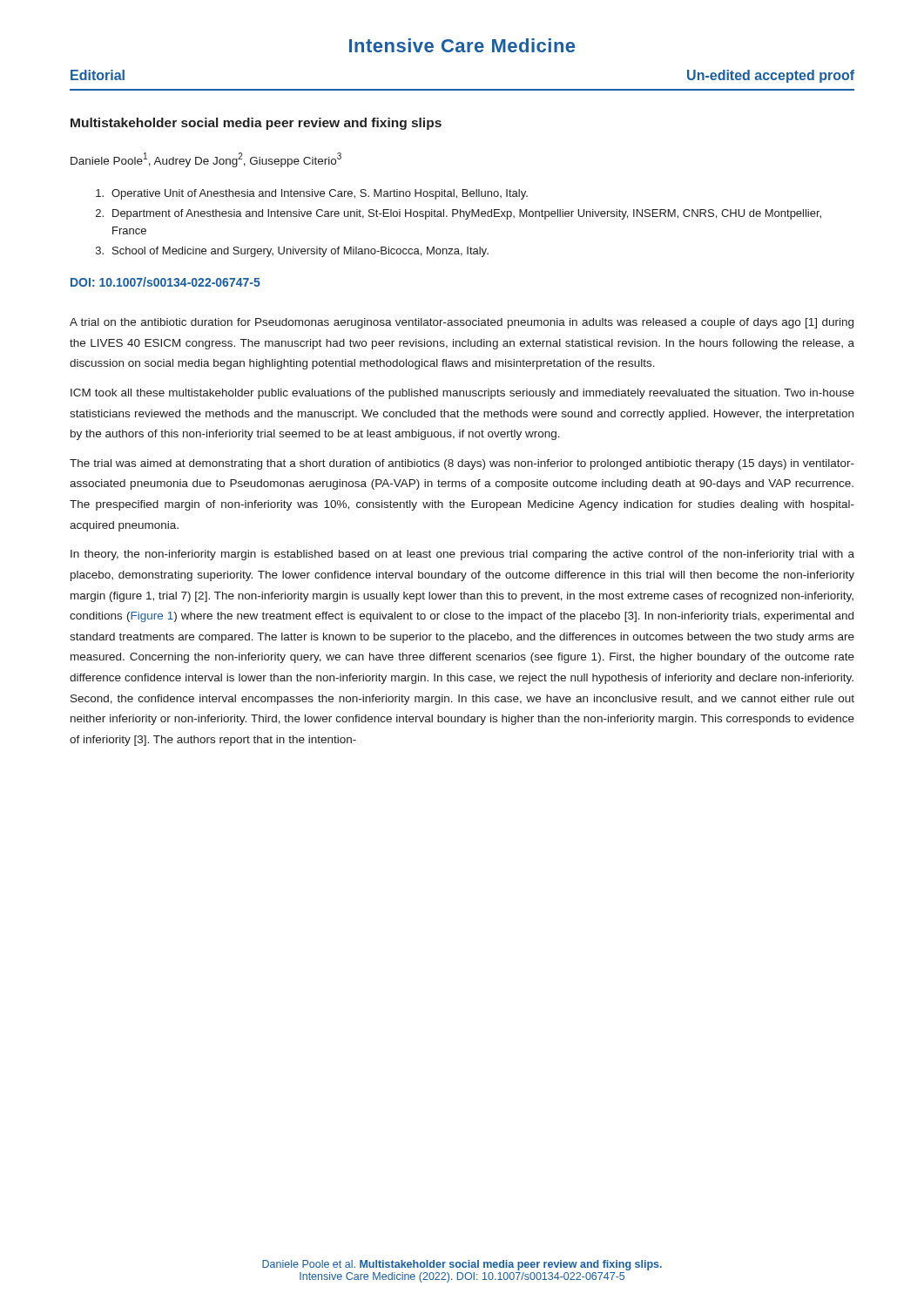Point to the title beginning "Multistakeholder social media"

(x=256, y=122)
